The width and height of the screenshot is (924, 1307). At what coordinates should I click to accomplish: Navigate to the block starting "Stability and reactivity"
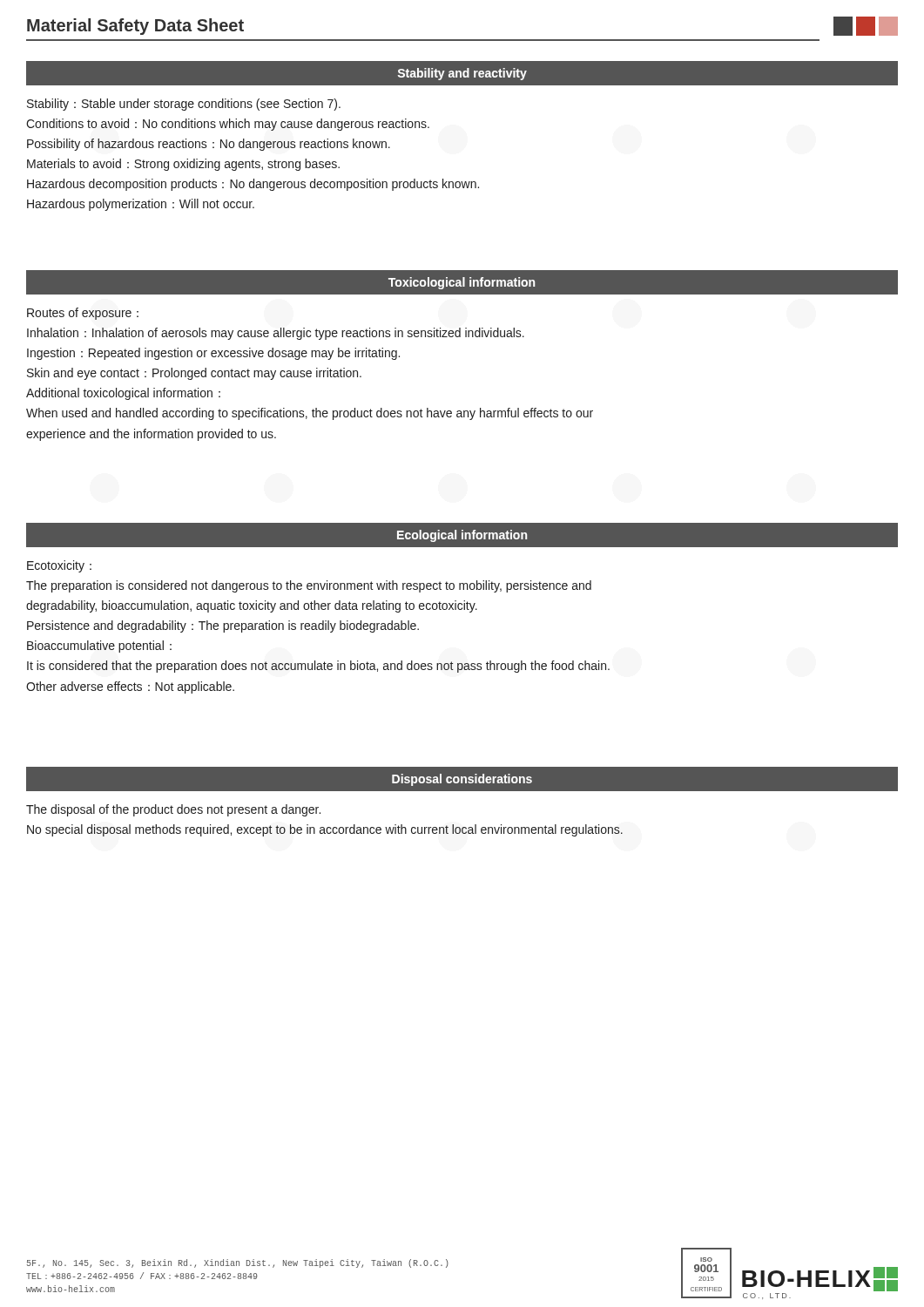tap(462, 73)
